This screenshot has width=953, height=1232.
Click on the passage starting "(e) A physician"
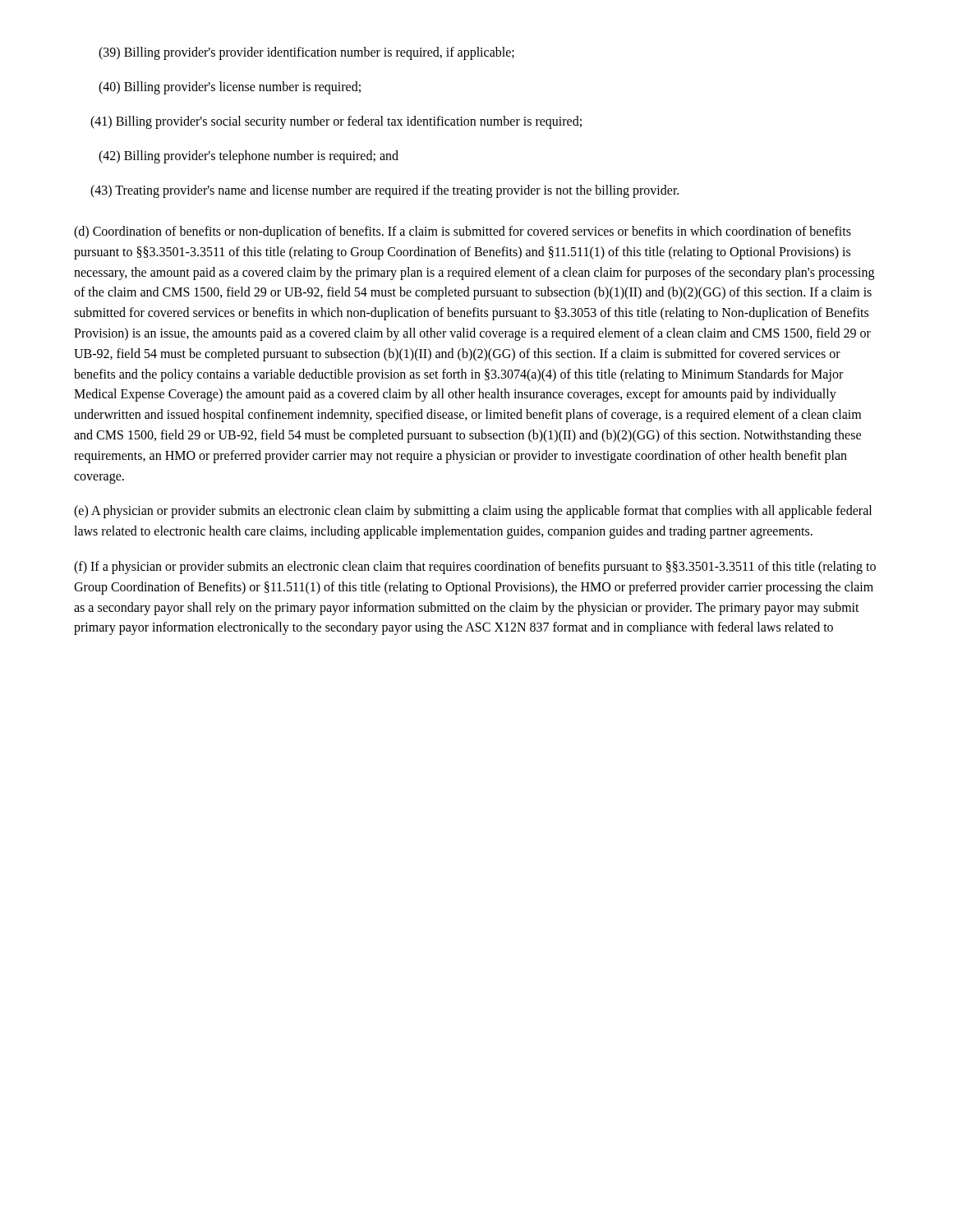pyautogui.click(x=473, y=521)
